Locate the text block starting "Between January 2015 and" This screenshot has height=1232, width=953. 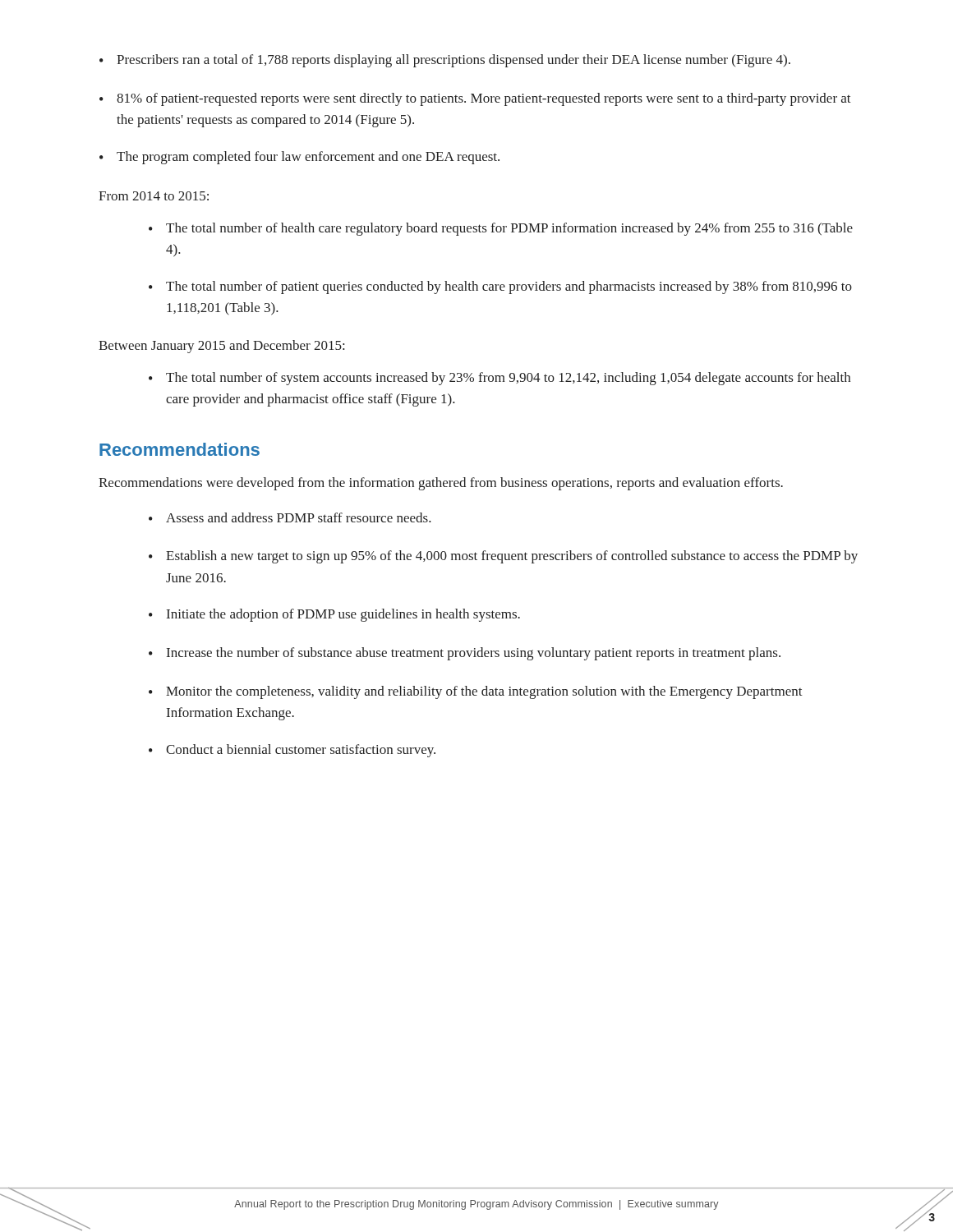click(222, 346)
